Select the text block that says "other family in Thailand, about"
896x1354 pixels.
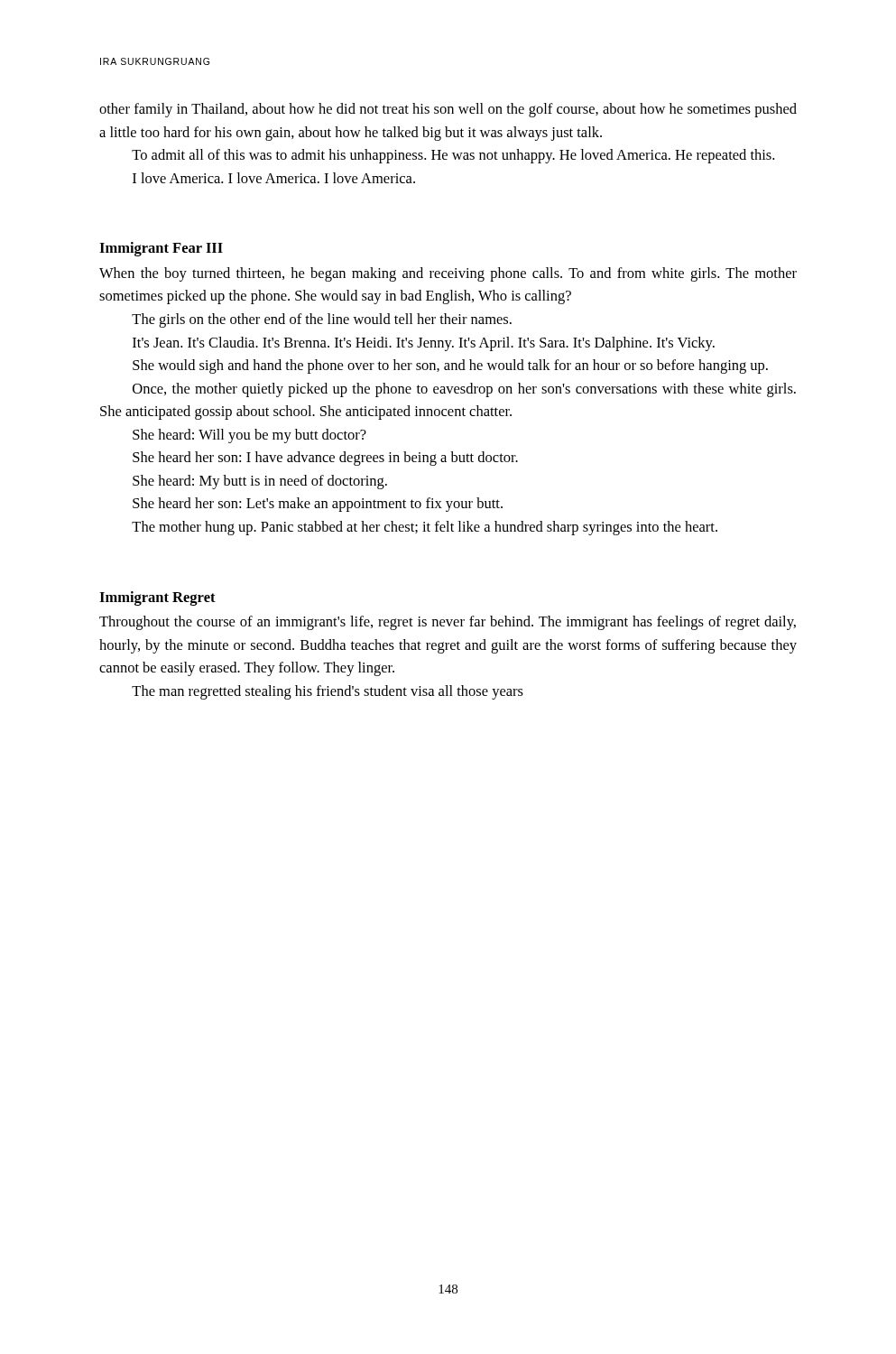(448, 121)
